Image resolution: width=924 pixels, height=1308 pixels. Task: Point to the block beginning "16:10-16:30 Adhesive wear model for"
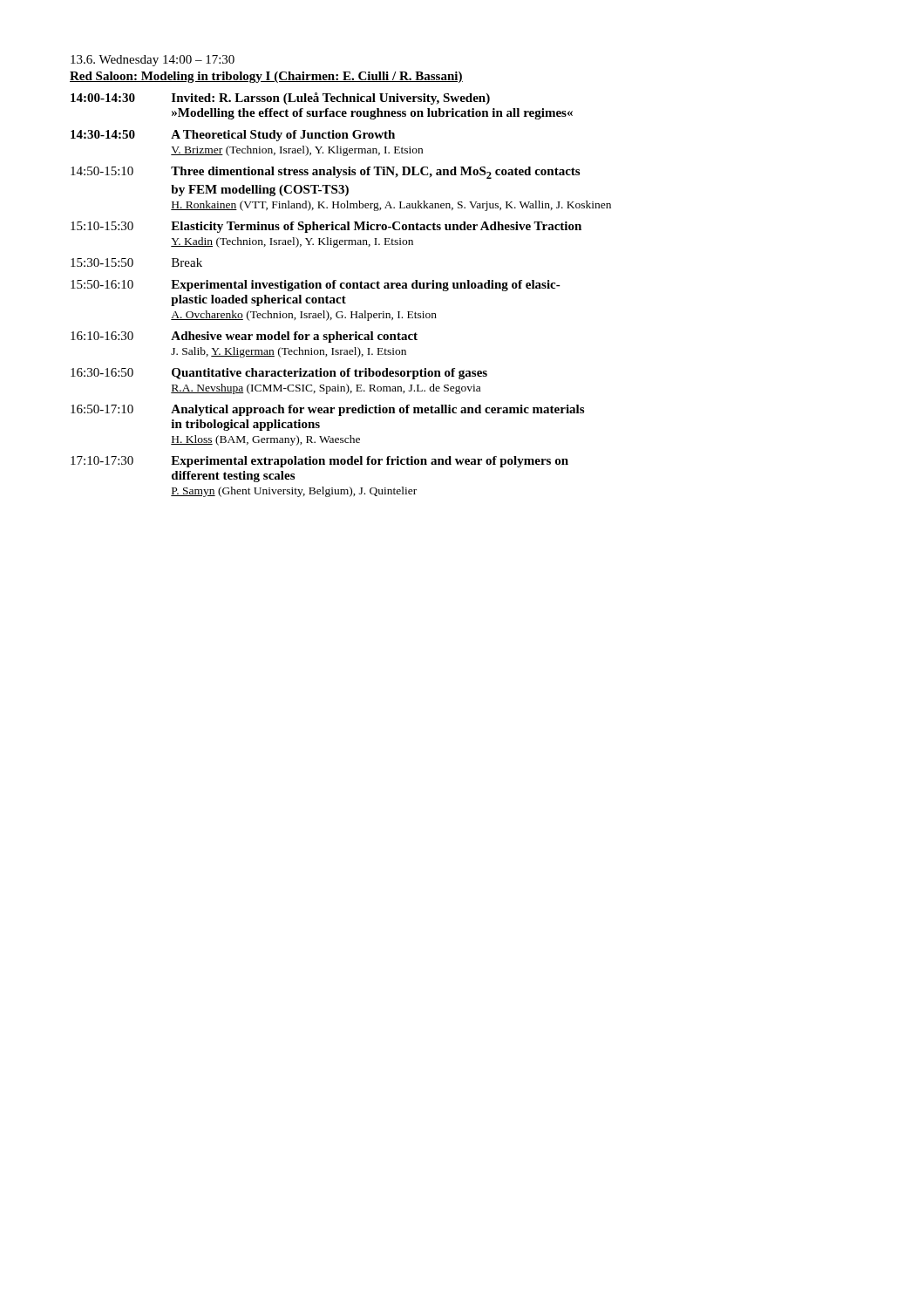[244, 337]
